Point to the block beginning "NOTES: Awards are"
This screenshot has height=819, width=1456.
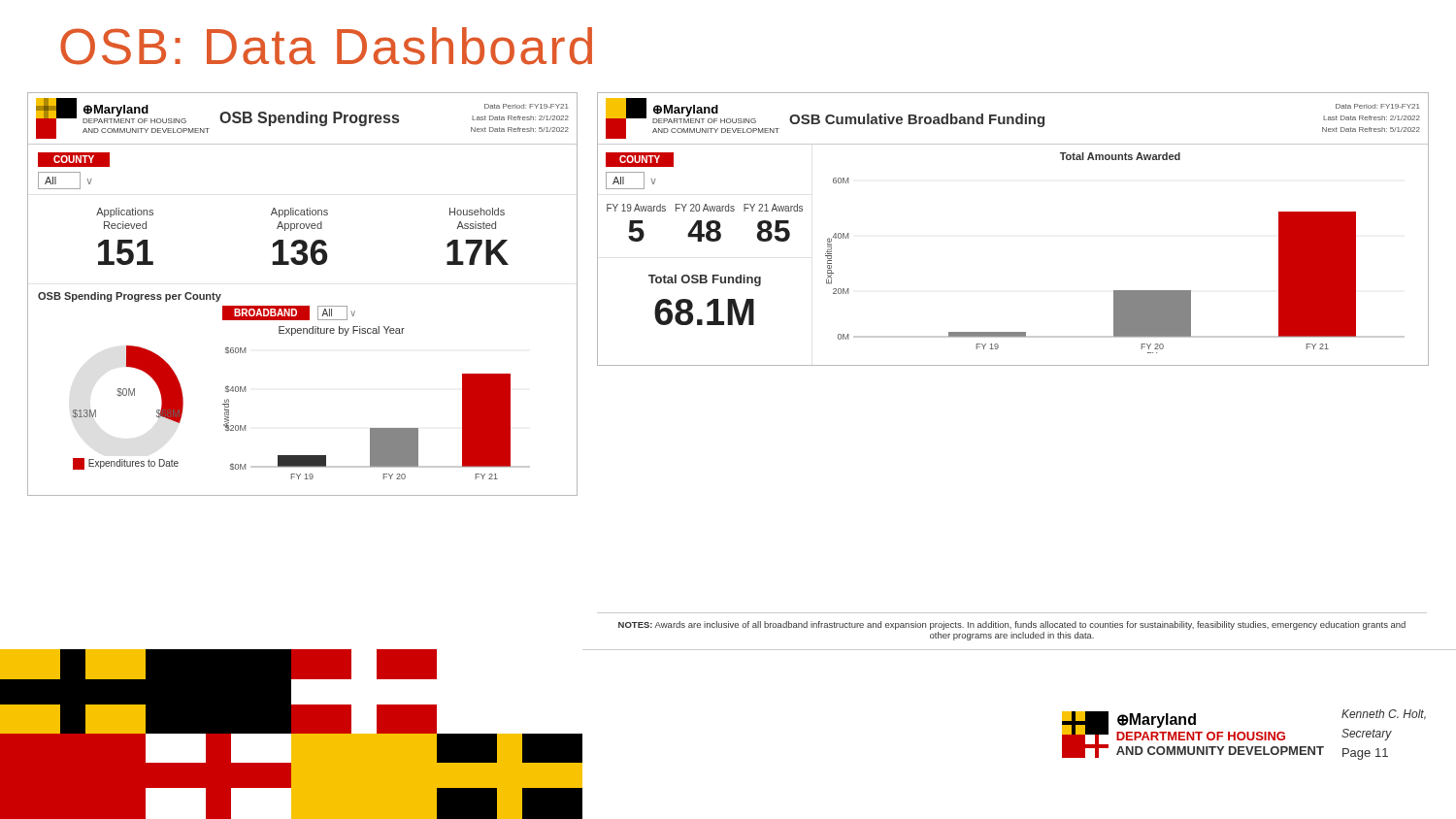click(1012, 630)
